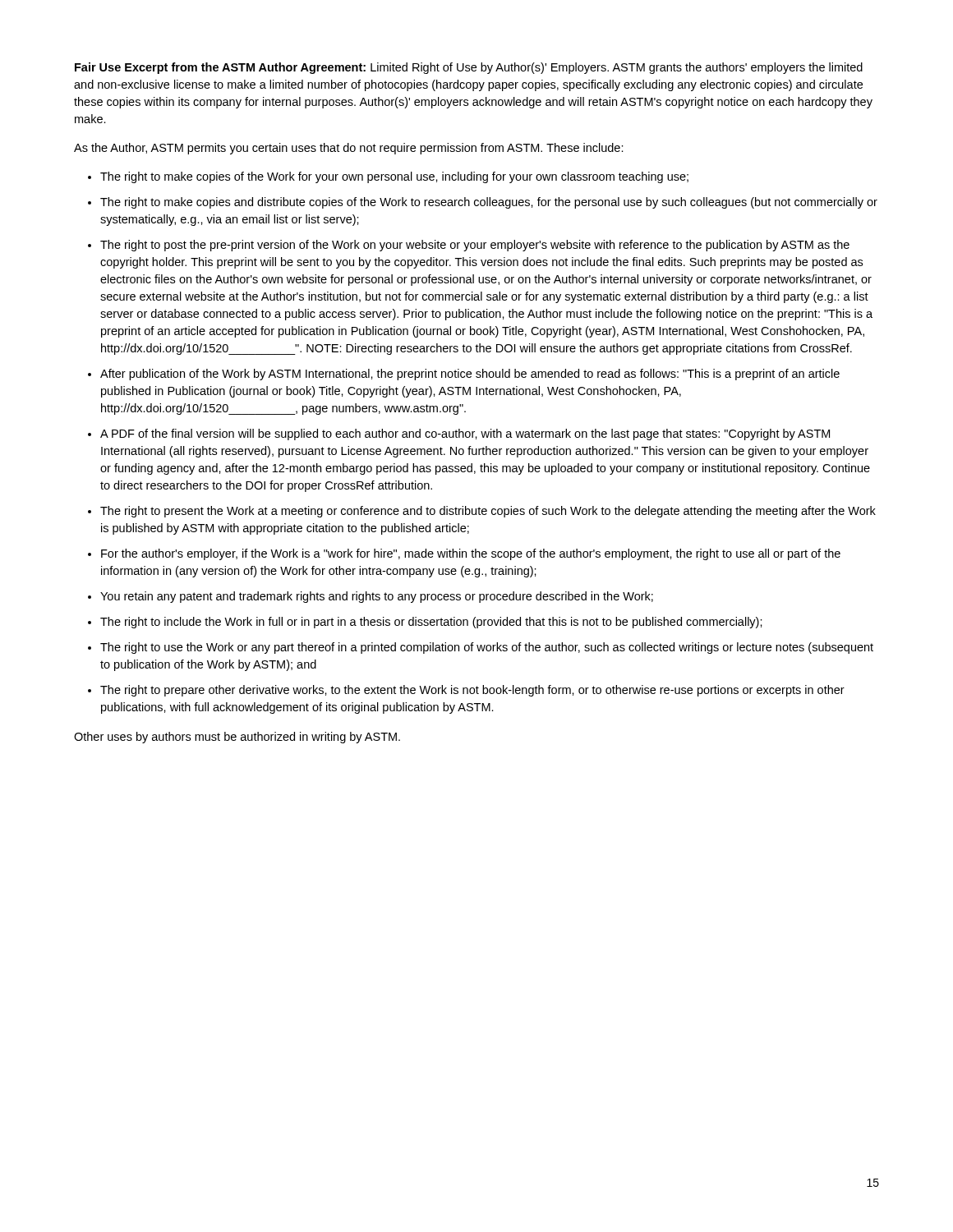Viewport: 953px width, 1232px height.
Task: Click on the list item containing "A PDF of the final version will be"
Action: (x=485, y=460)
